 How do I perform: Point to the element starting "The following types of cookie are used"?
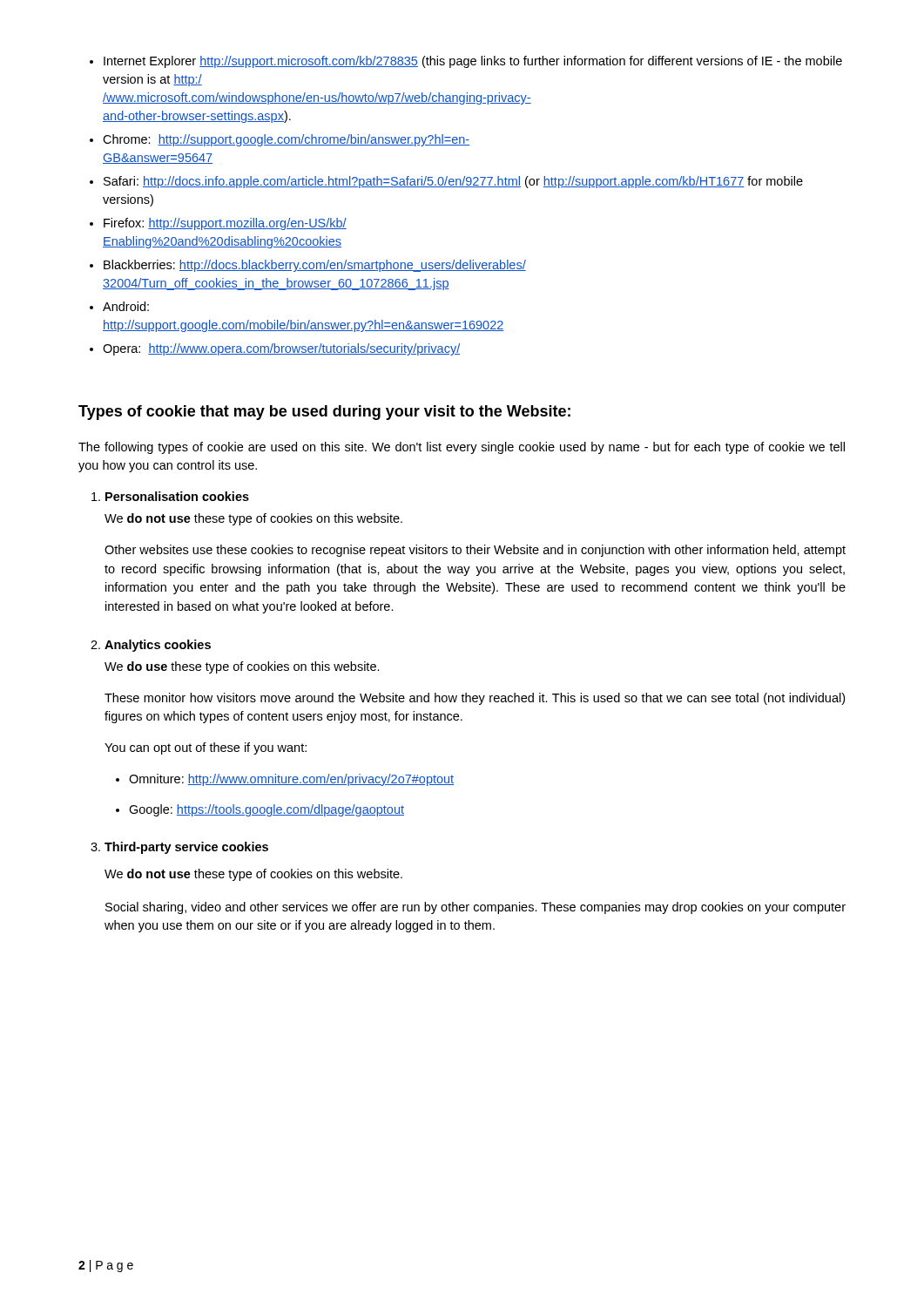point(462,456)
